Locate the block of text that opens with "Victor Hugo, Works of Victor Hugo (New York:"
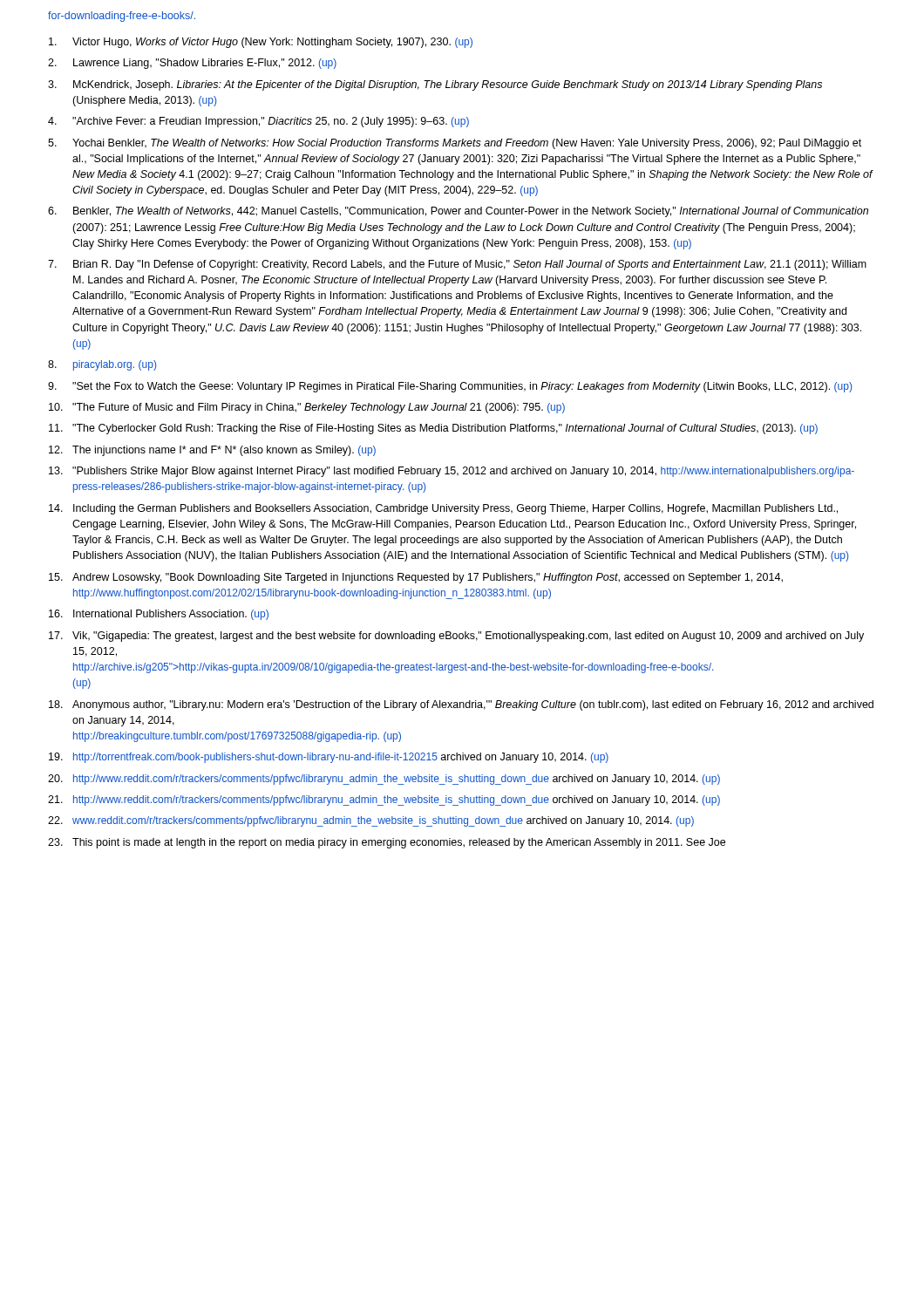The height and width of the screenshot is (1308, 924). pos(462,42)
